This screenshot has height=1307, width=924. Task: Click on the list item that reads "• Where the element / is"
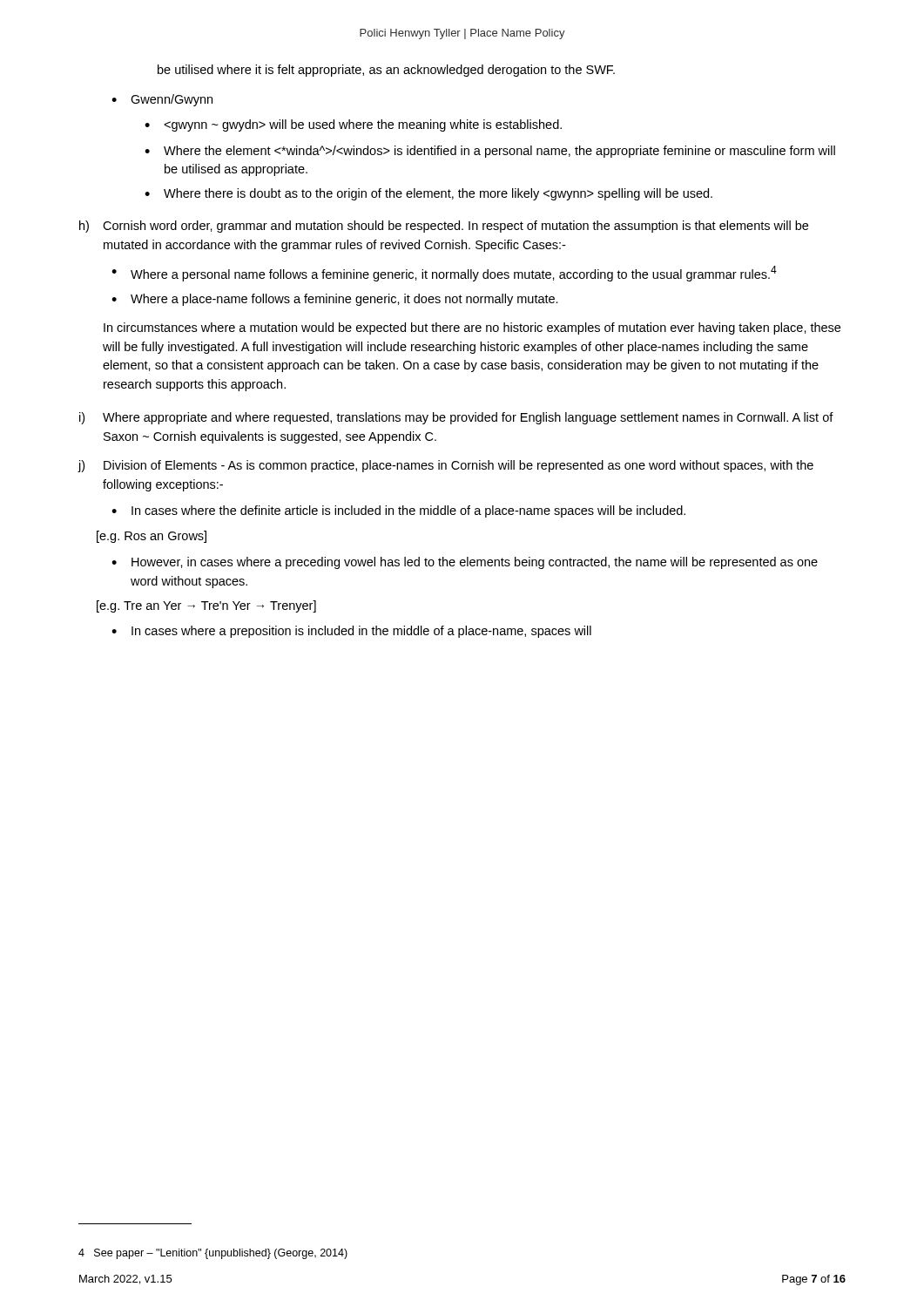[x=495, y=161]
